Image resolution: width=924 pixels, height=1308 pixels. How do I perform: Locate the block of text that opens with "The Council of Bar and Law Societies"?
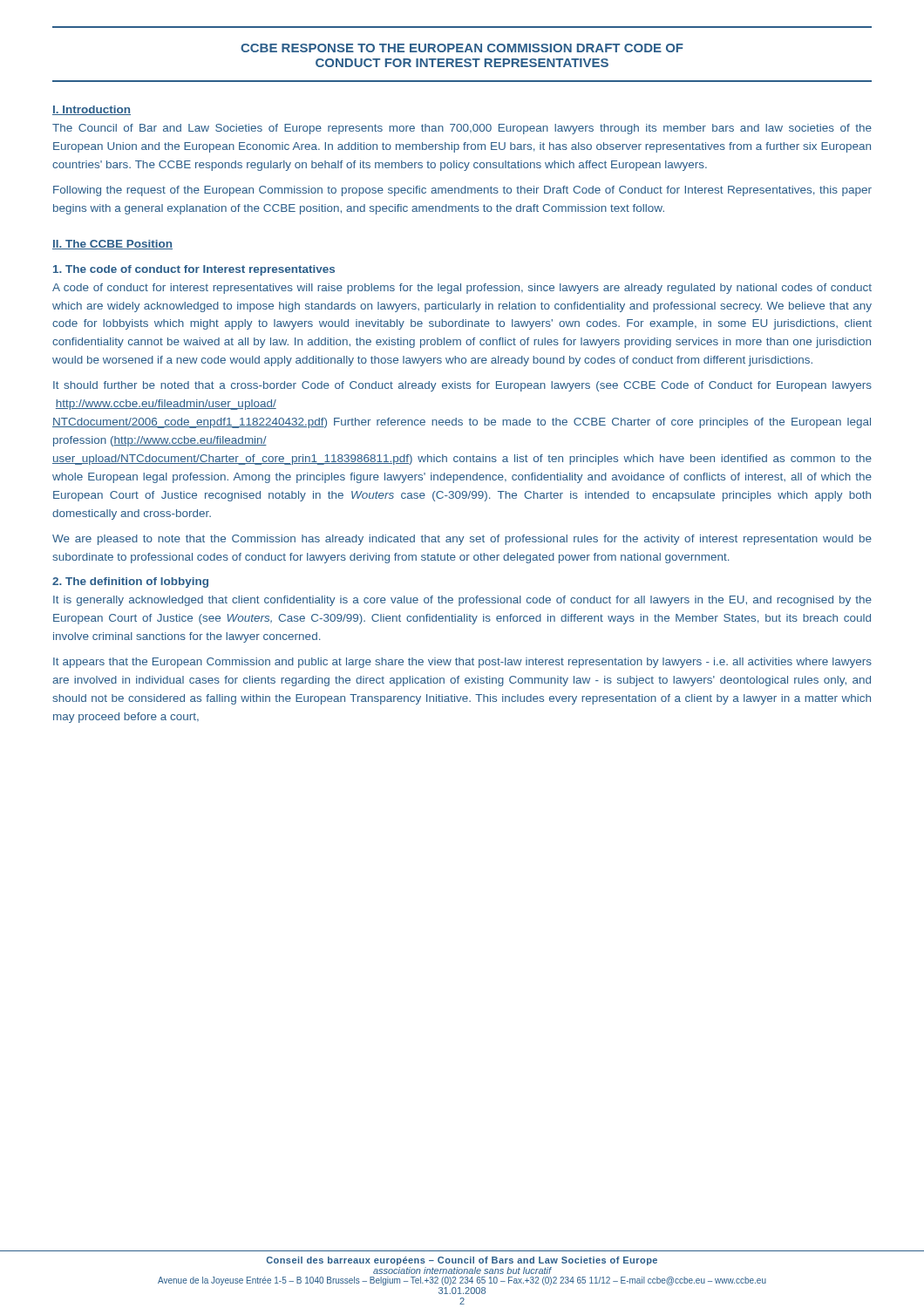pyautogui.click(x=462, y=146)
